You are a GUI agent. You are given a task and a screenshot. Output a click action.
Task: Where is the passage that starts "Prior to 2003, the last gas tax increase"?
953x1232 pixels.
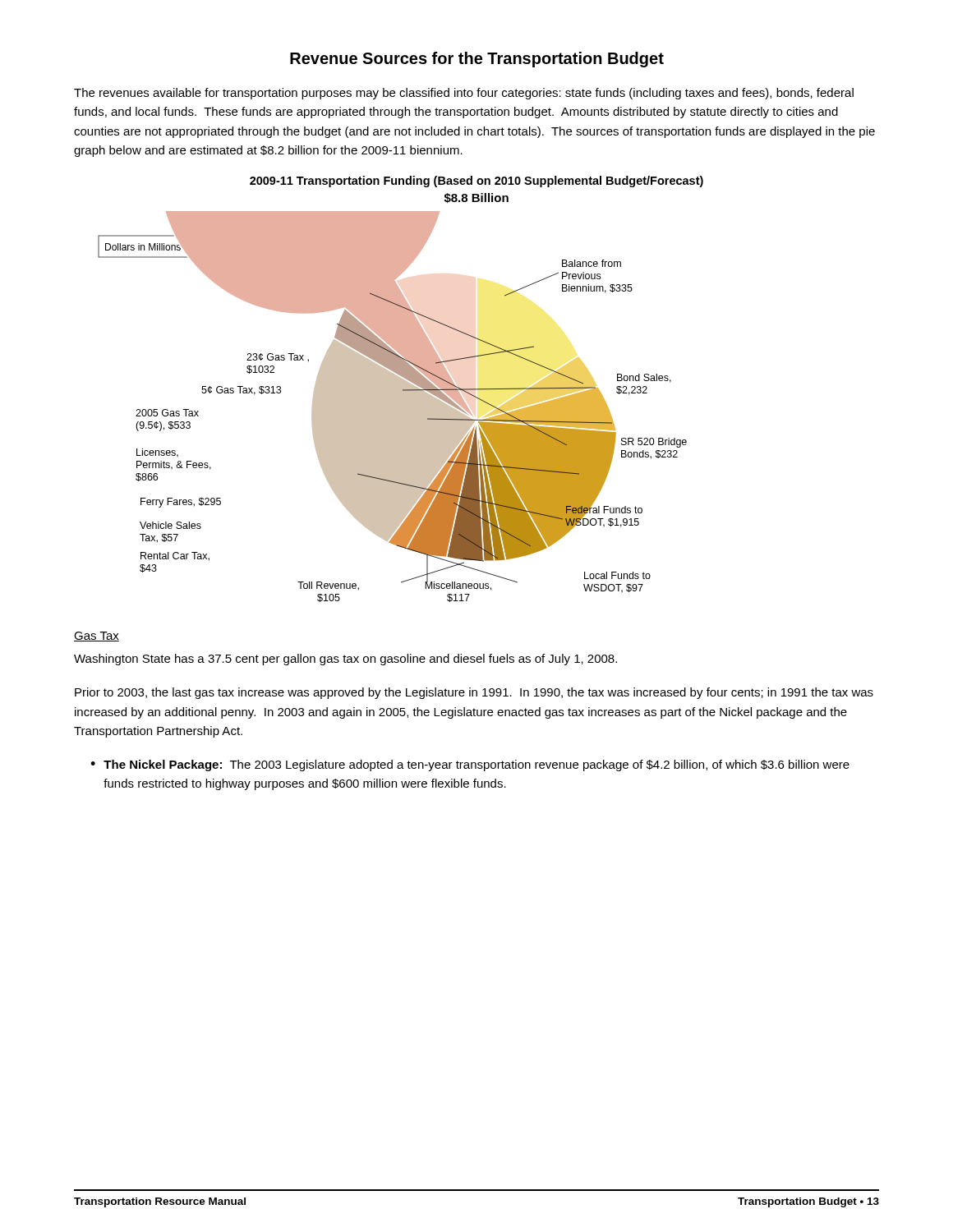pyautogui.click(x=474, y=711)
